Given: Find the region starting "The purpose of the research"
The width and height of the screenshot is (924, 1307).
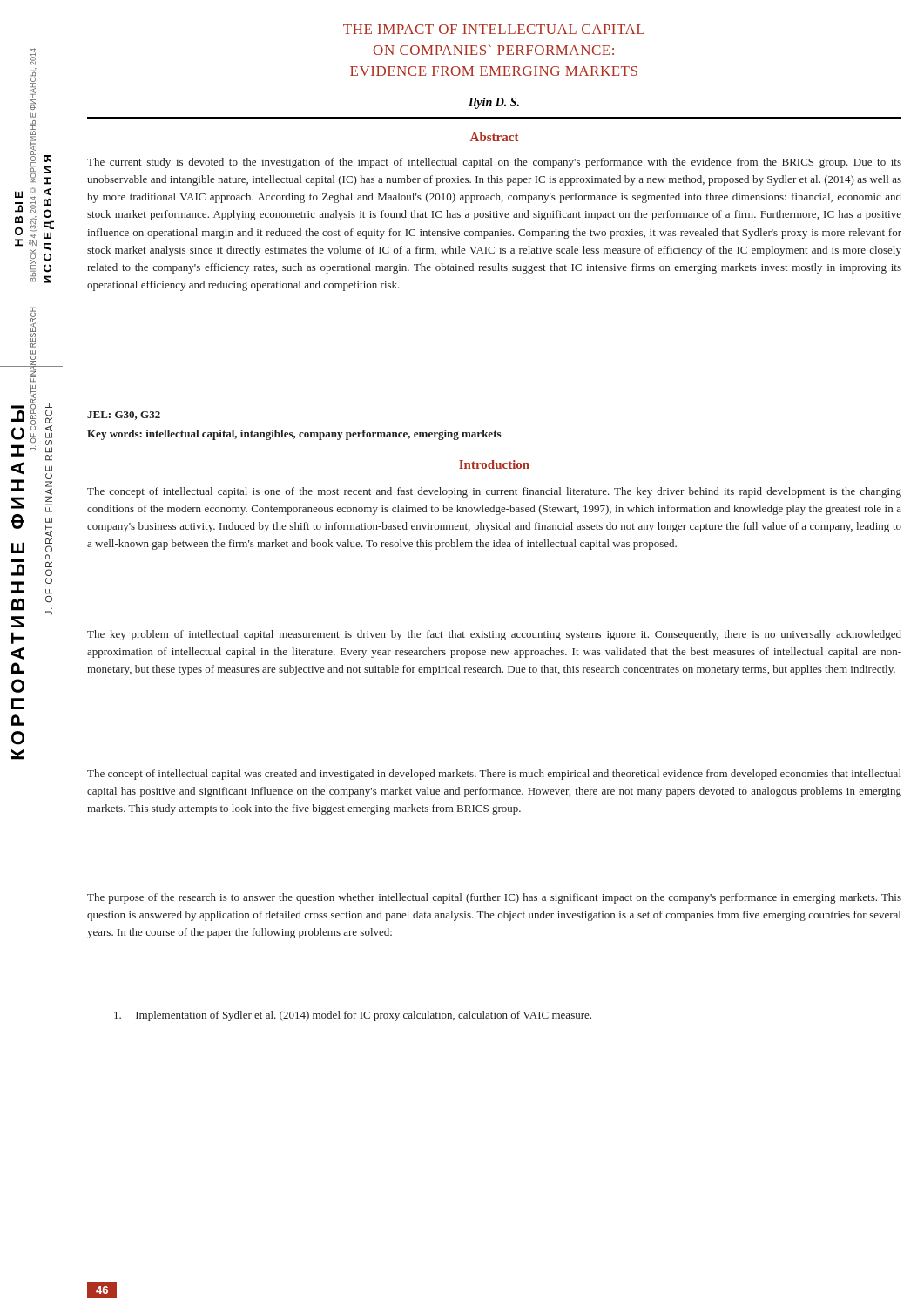Looking at the screenshot, I should (494, 915).
